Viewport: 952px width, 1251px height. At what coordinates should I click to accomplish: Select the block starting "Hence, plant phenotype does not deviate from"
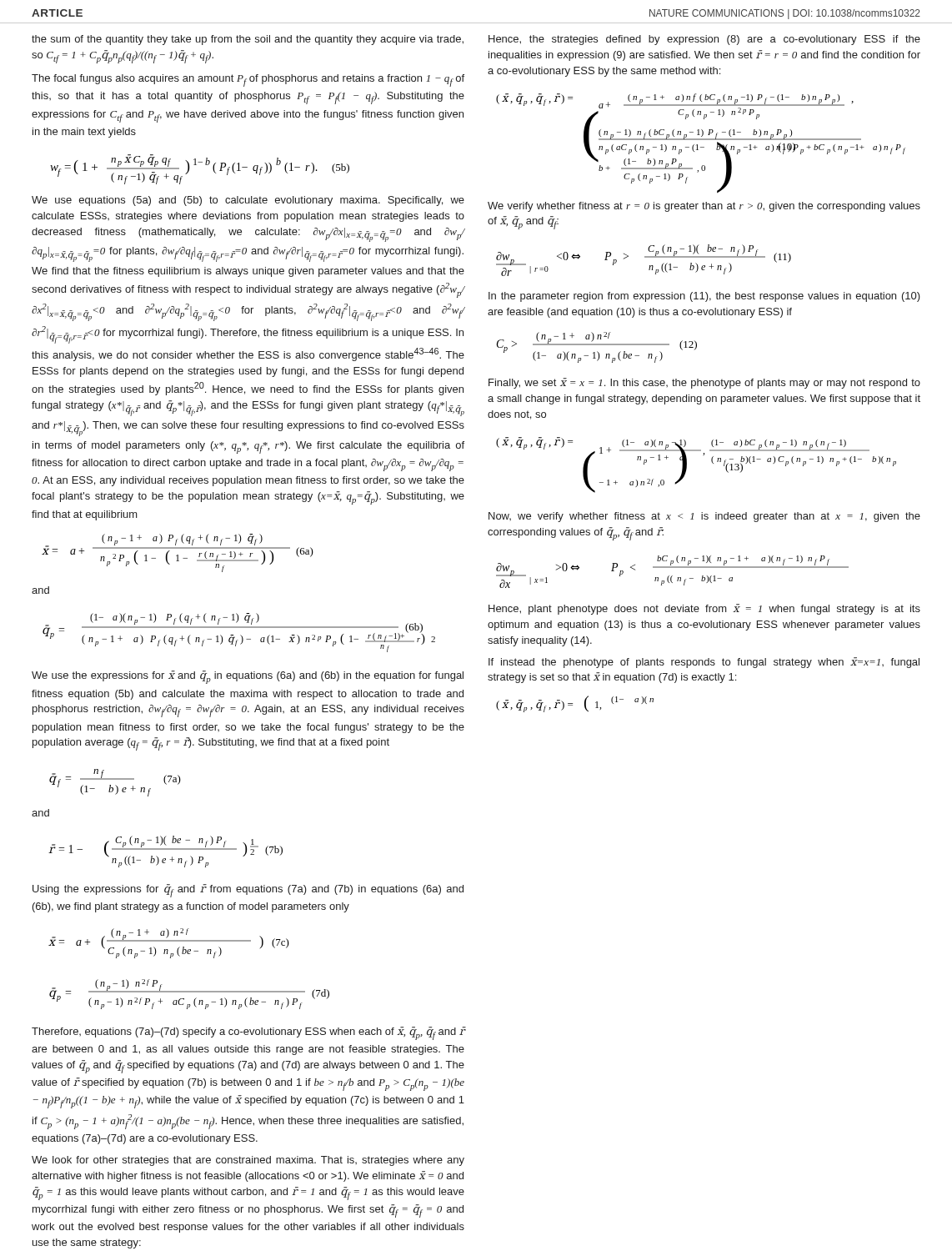click(x=704, y=625)
